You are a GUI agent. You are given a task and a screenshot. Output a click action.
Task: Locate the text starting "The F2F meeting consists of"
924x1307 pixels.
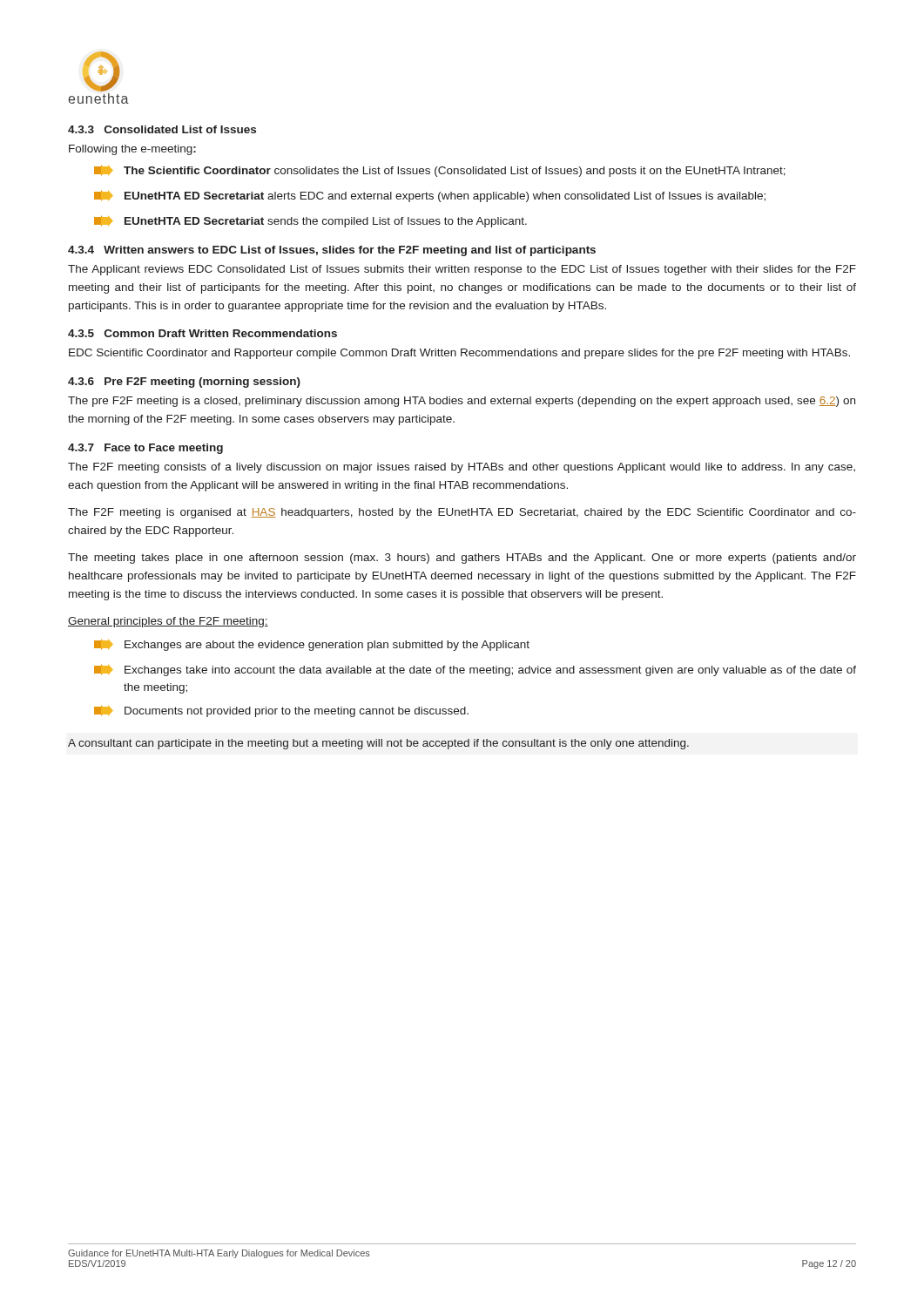(x=462, y=476)
